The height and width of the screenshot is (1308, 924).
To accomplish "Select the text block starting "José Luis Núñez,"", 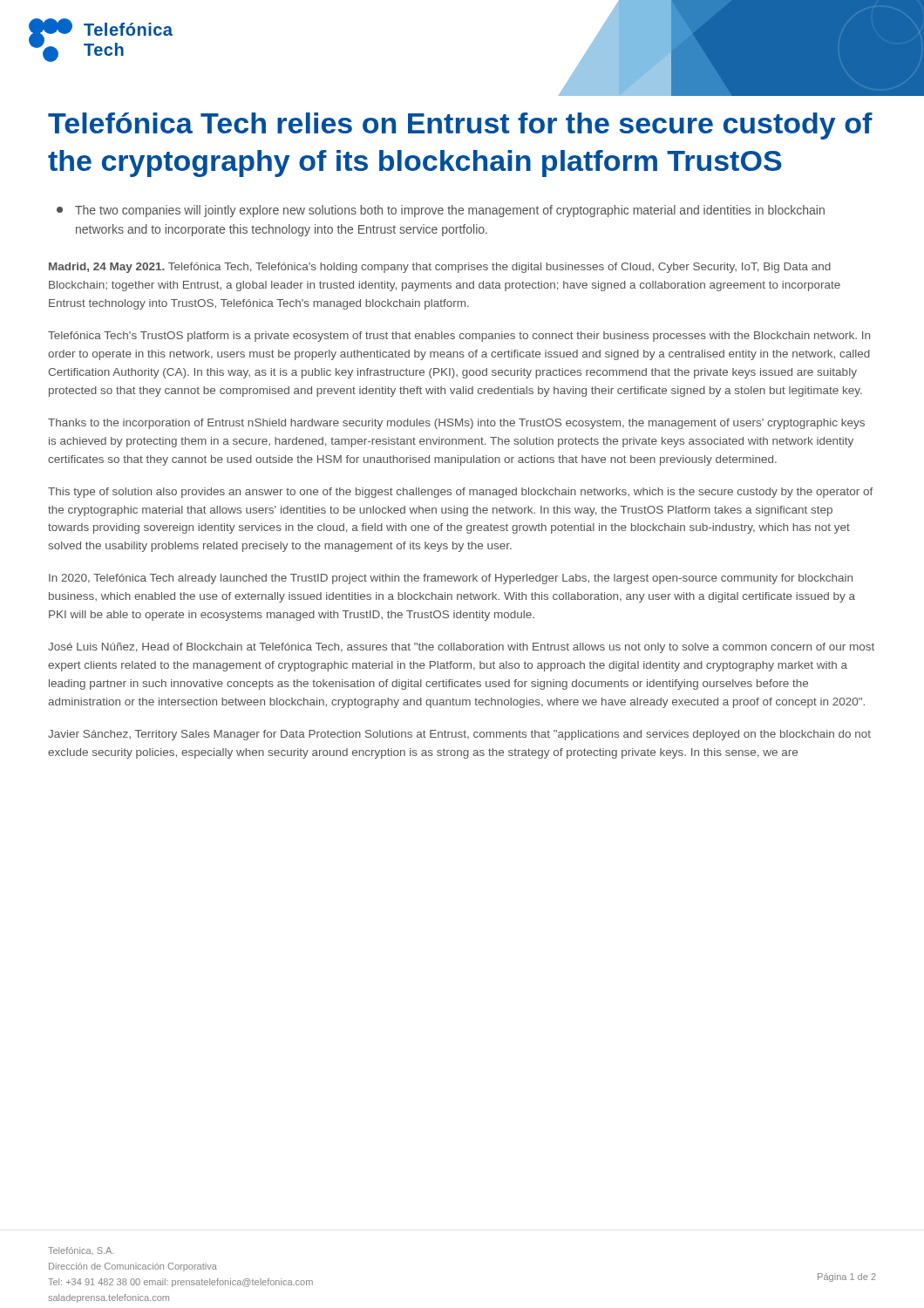I will click(x=461, y=674).
